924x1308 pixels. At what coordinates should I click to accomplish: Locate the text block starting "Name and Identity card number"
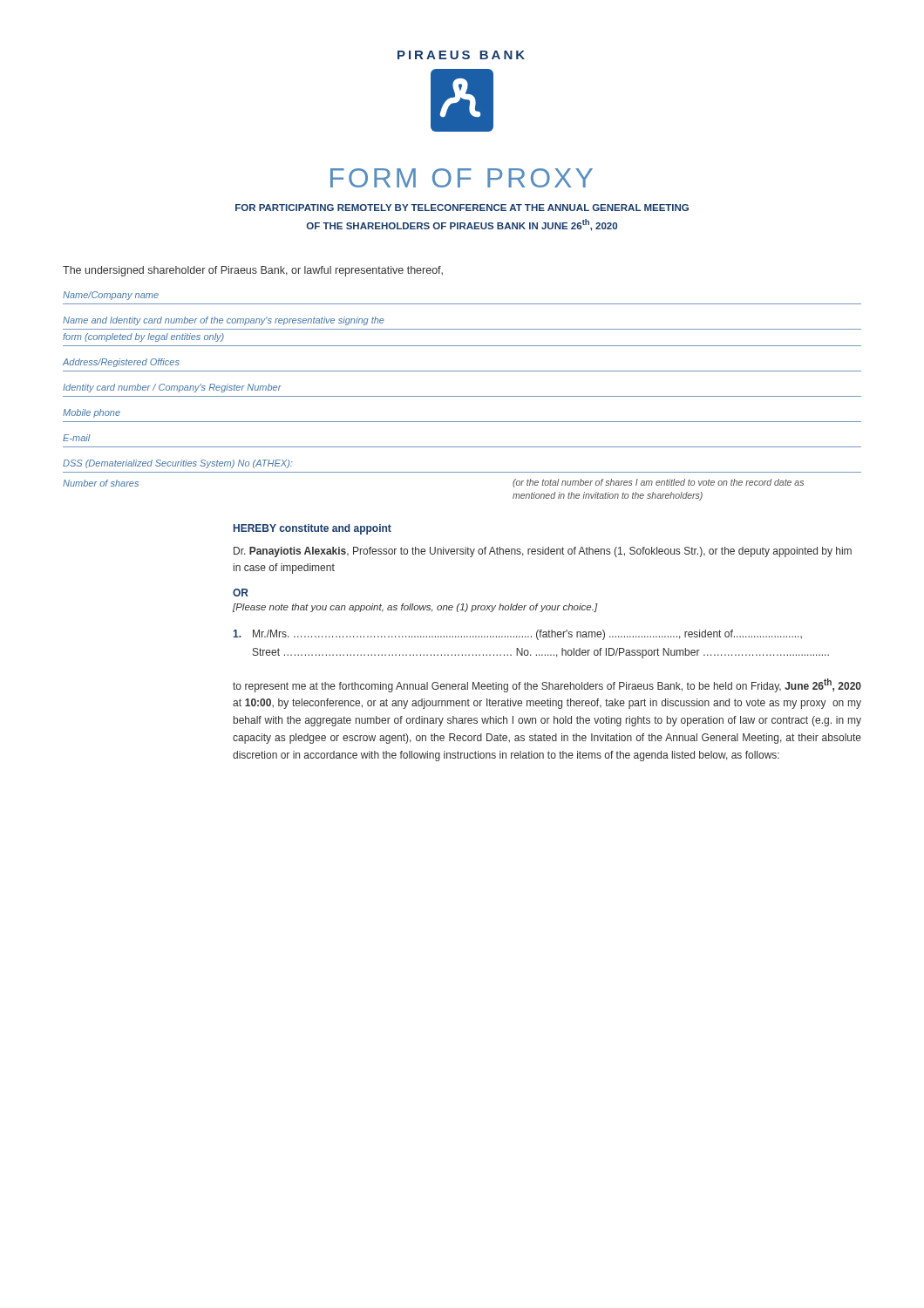point(462,329)
